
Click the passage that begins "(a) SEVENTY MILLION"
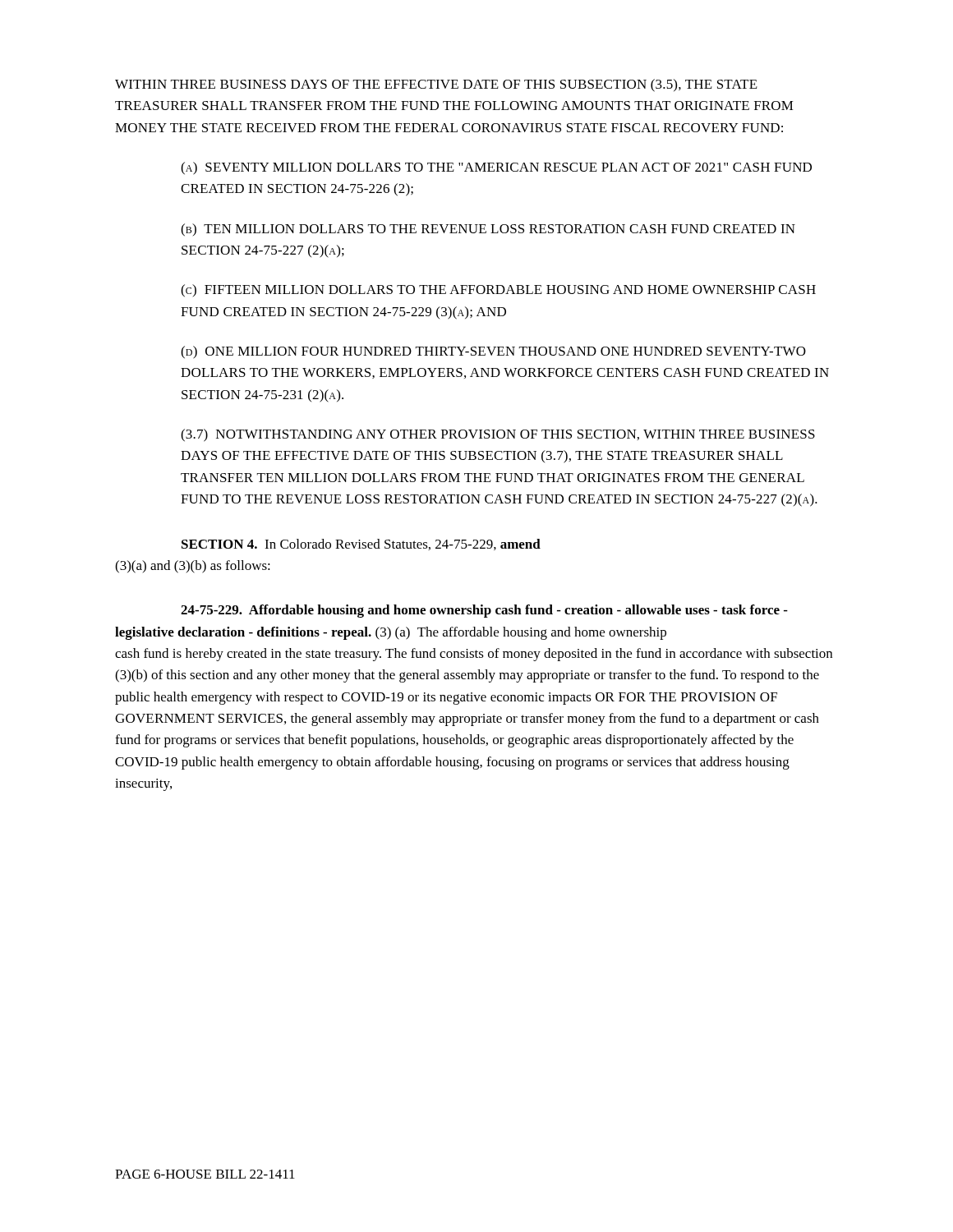click(497, 178)
